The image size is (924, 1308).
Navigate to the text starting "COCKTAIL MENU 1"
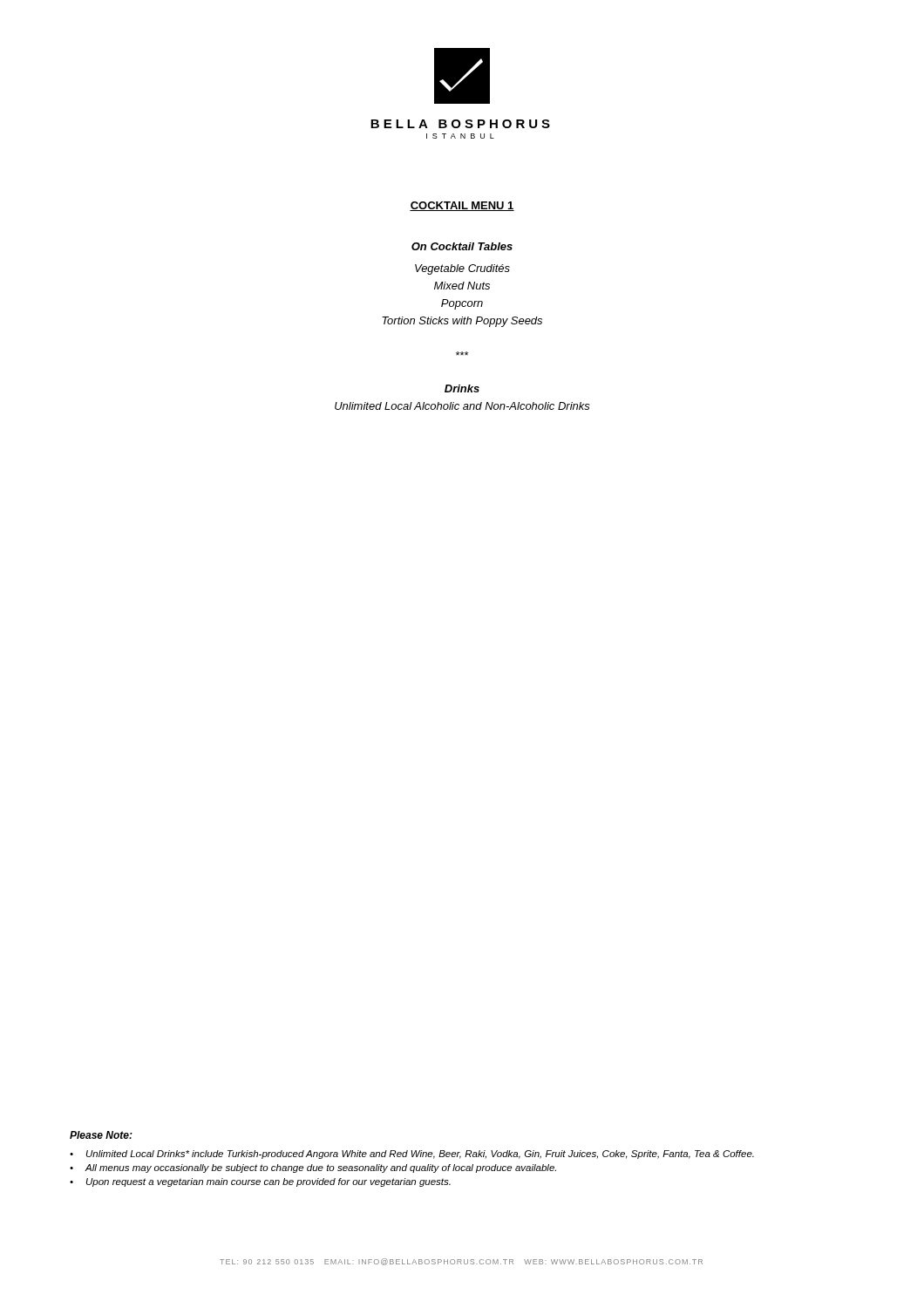coord(462,205)
